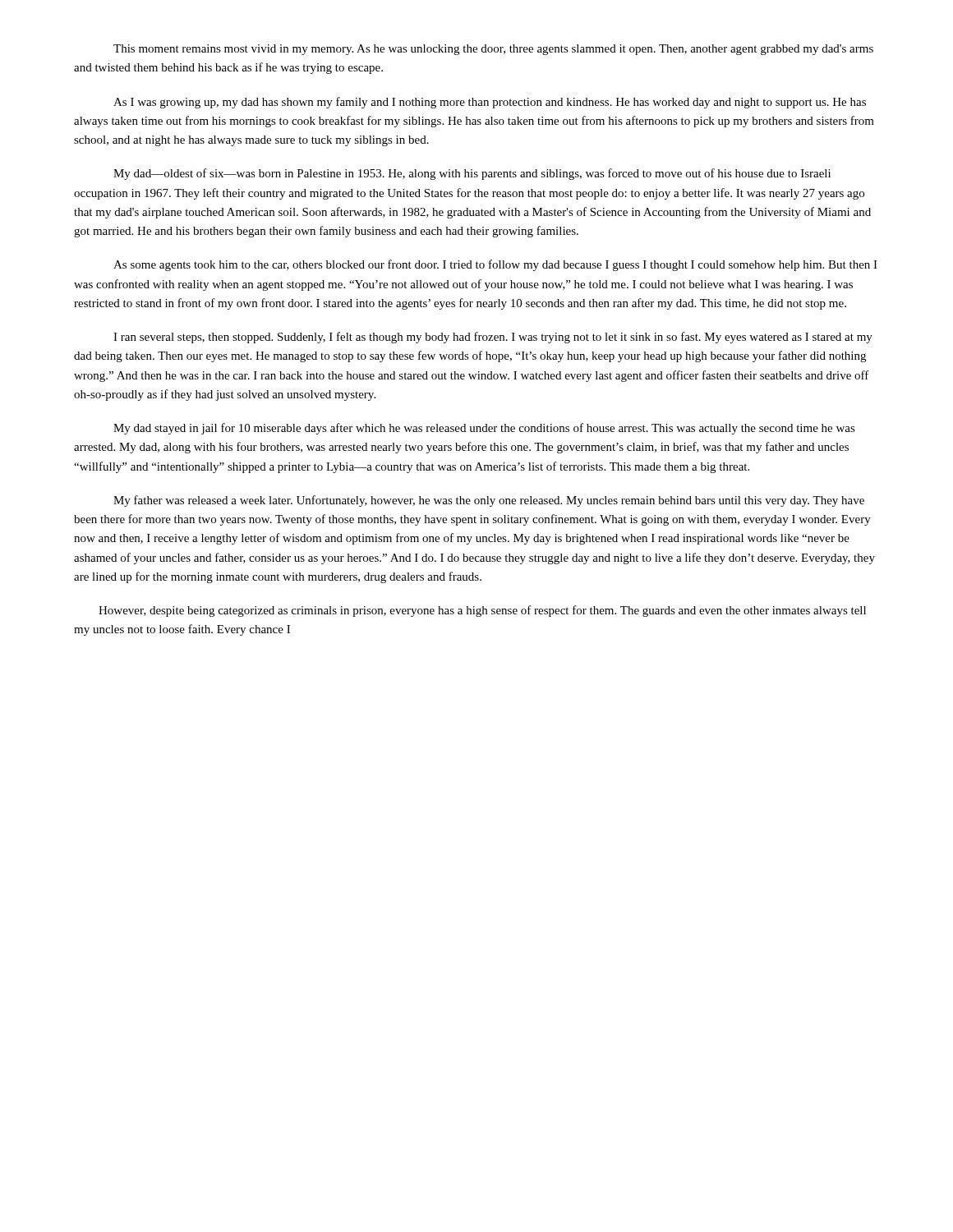953x1232 pixels.
Task: Point to the text starting "My dad stayed in jail"
Action: [x=476, y=448]
